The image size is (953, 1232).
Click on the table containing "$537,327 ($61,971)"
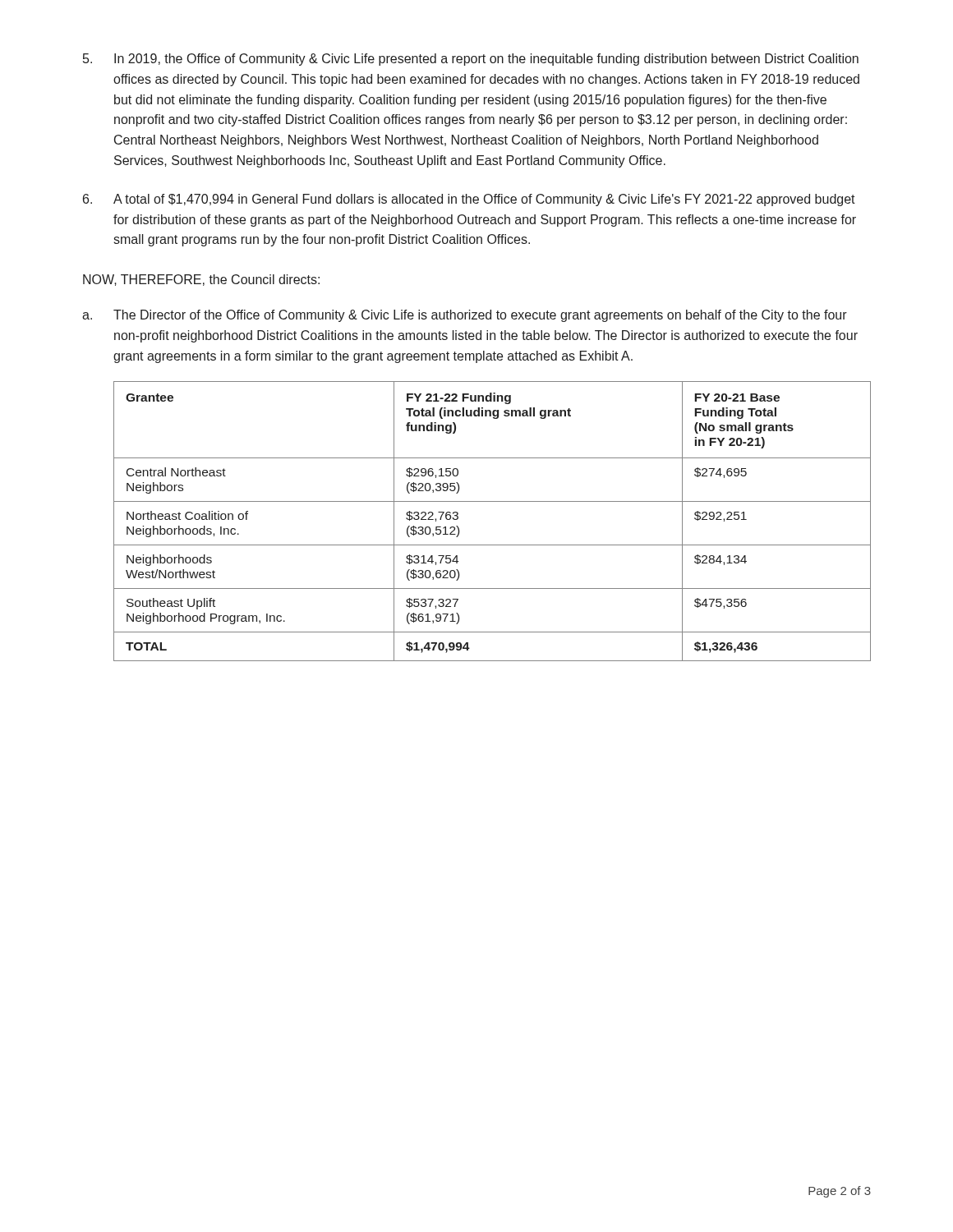click(x=492, y=521)
